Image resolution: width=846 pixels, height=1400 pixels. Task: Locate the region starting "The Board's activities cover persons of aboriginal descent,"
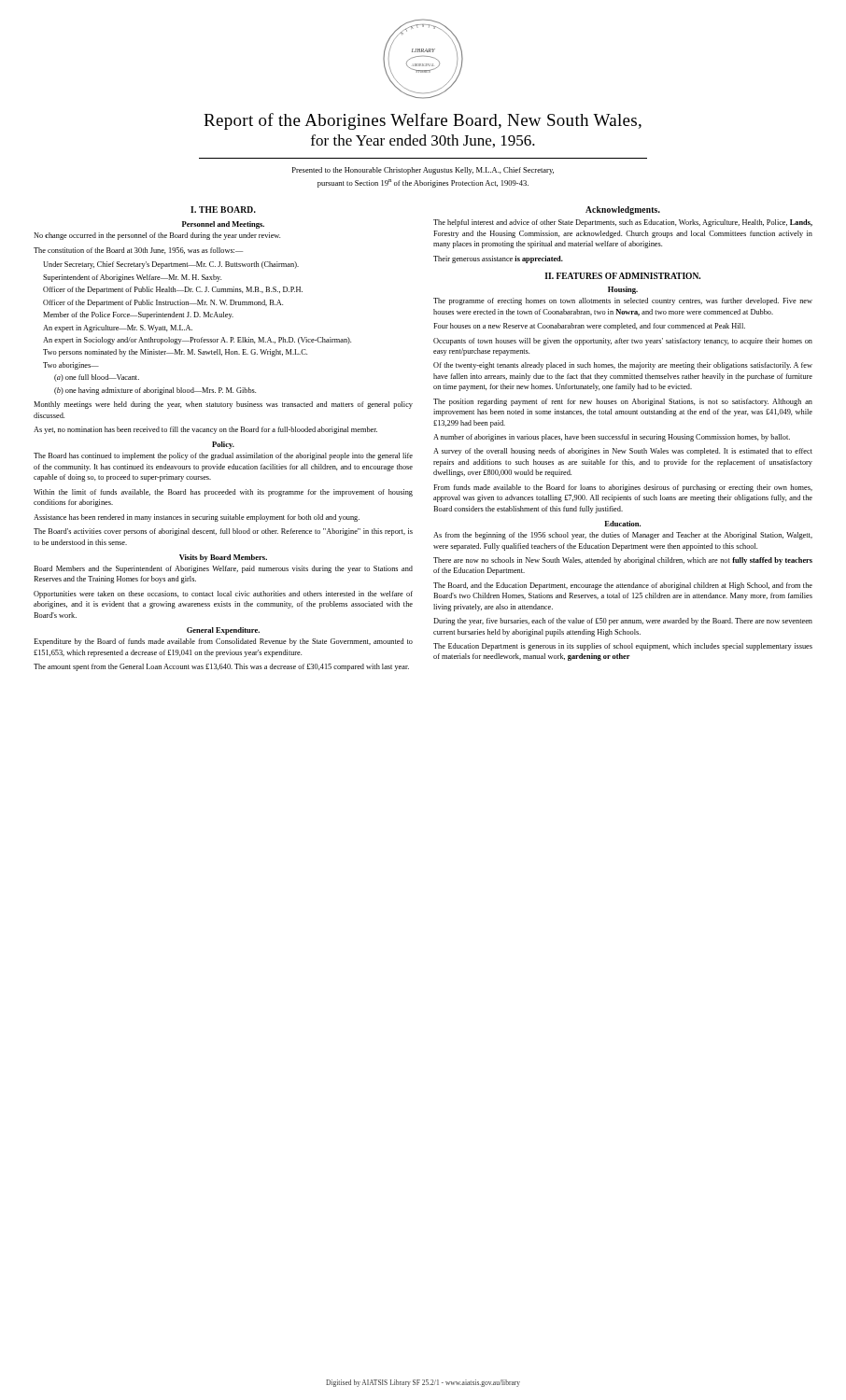223,537
